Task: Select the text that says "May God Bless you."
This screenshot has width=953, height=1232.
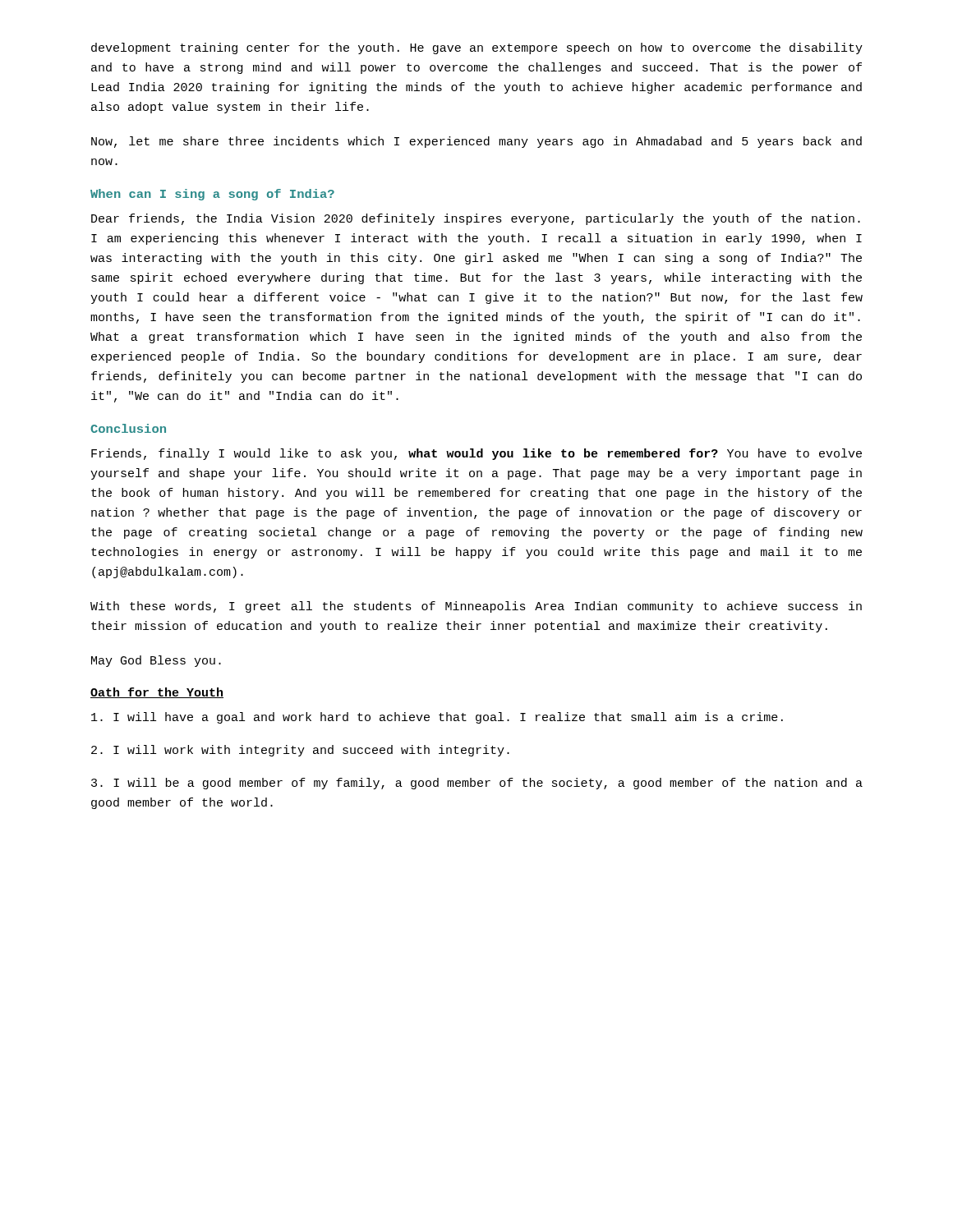Action: pyautogui.click(x=157, y=662)
